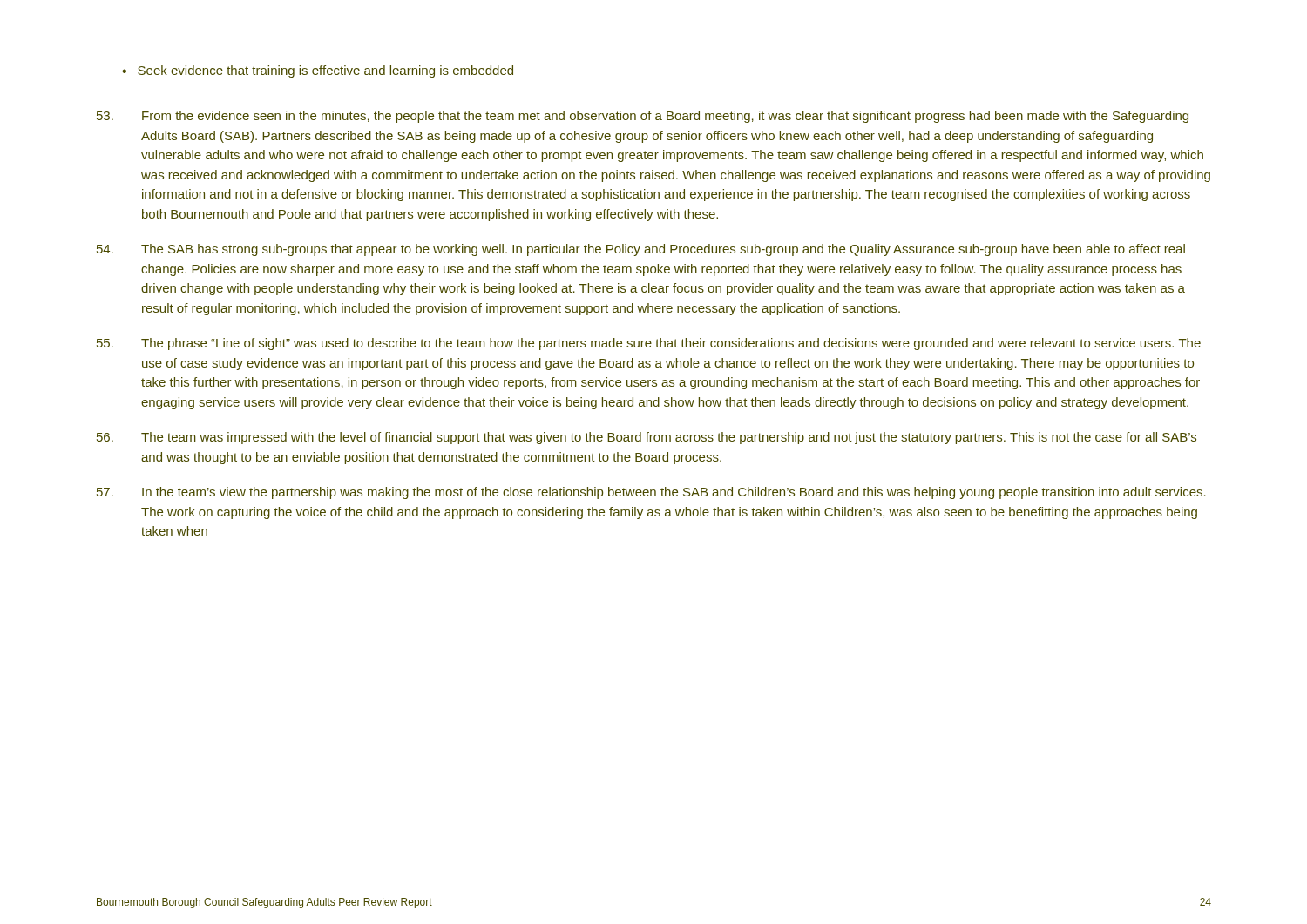
Task: Locate the text block with the text "In the team’s view the"
Action: (x=654, y=512)
